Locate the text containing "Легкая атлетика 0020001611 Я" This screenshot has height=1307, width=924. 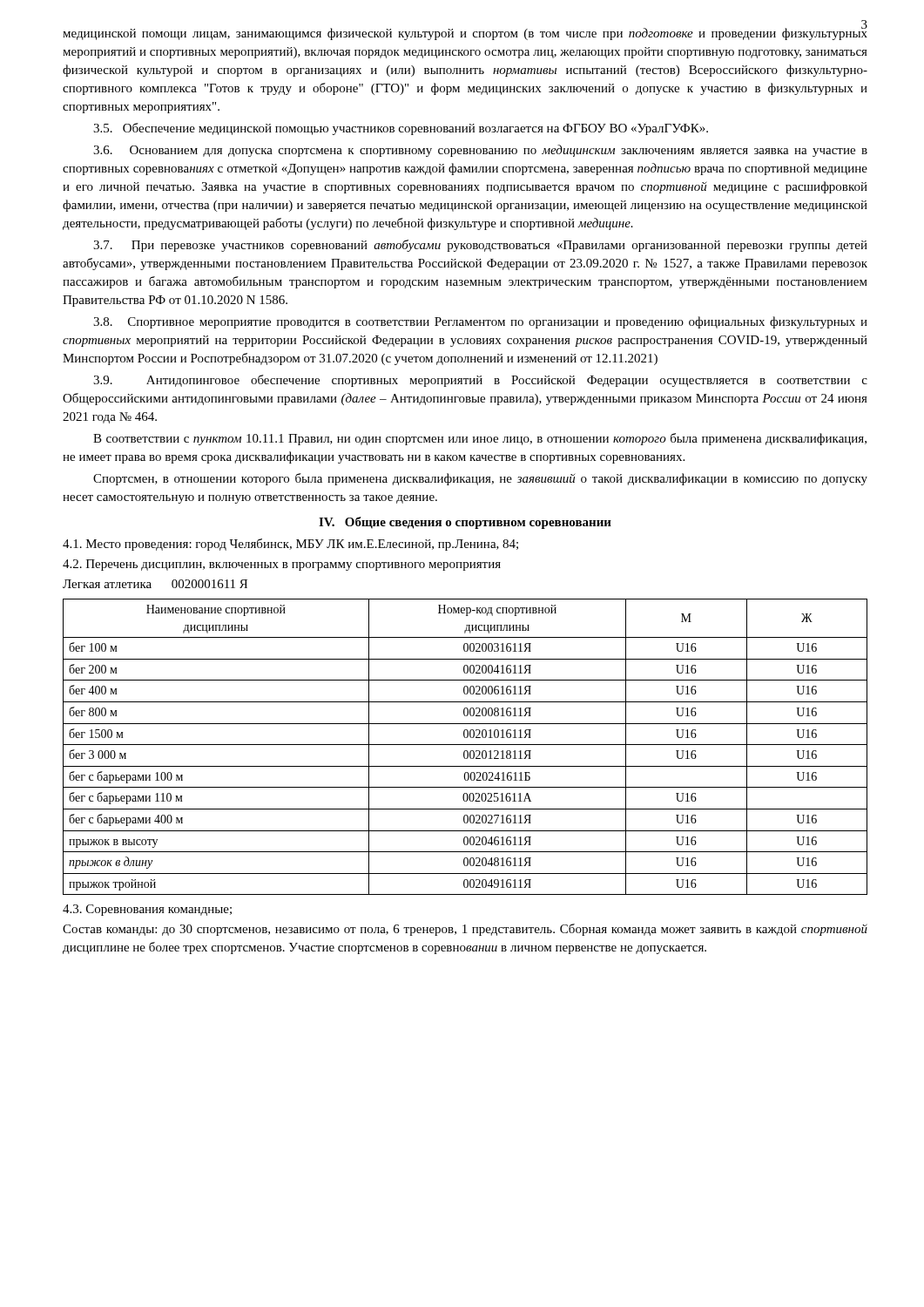(112, 583)
